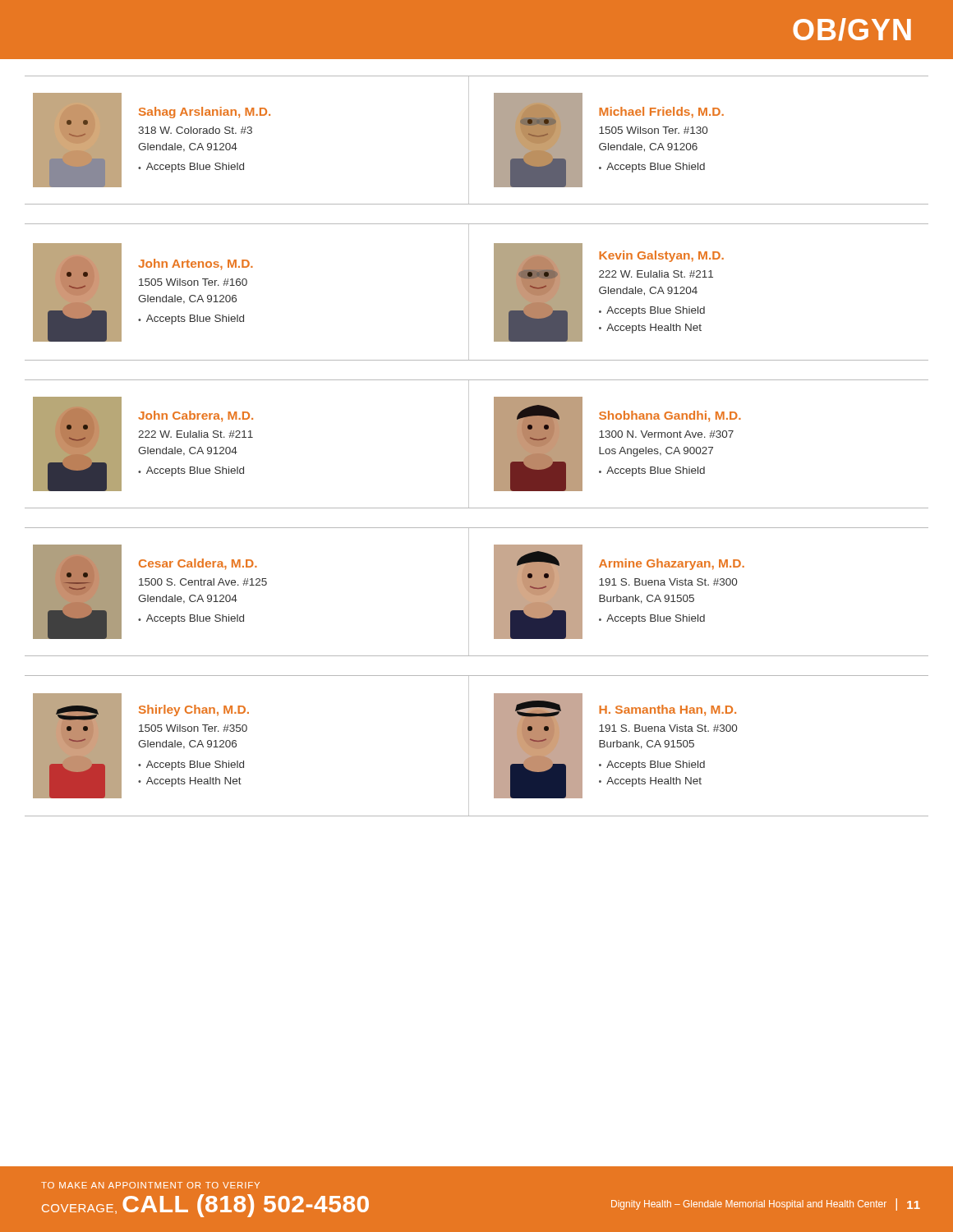
Task: Click the passage that begins "Sahag Arslanian, M.D."
Action: click(x=205, y=140)
